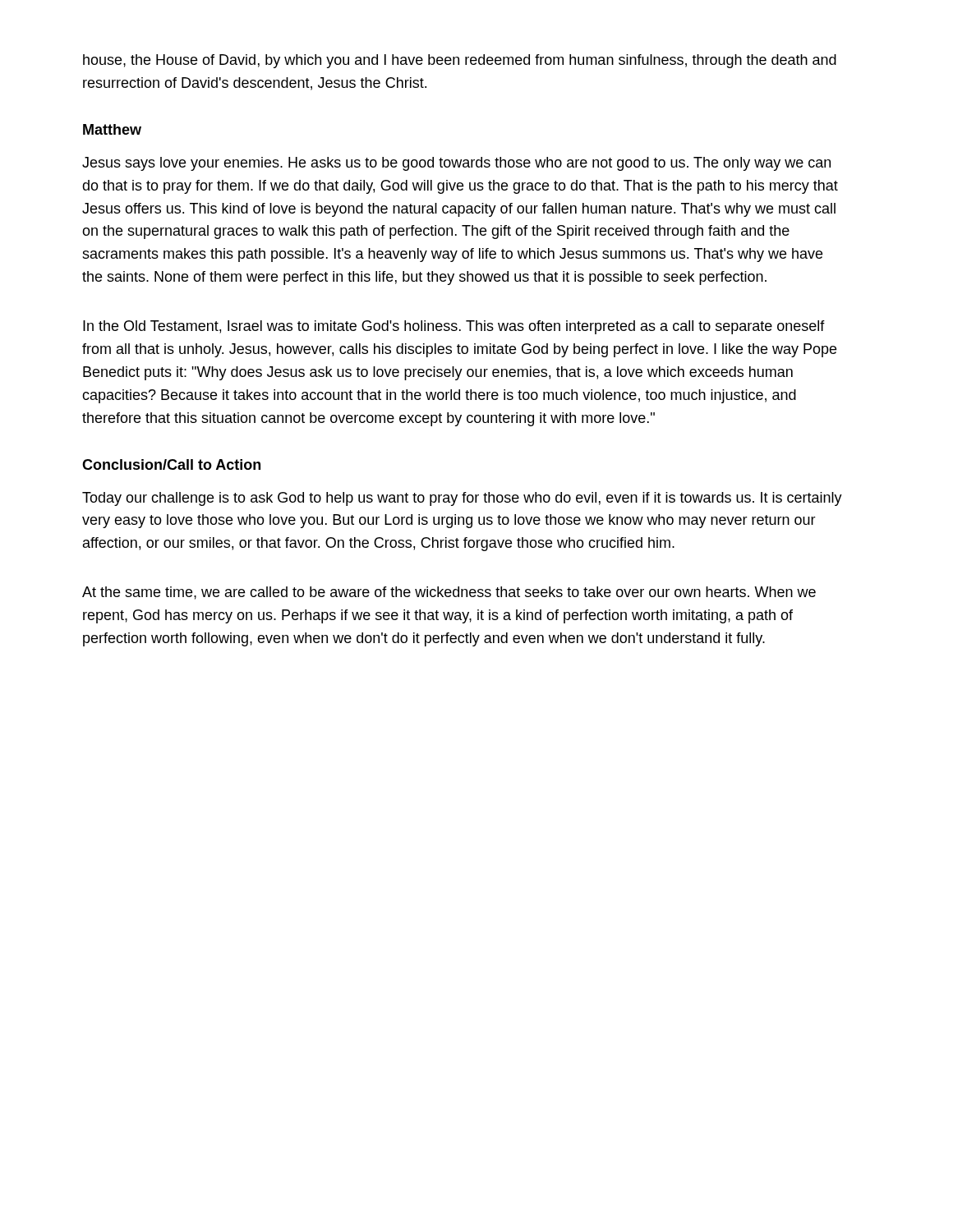Click on the text block starting "At the same time, we are called"
Screen dimensions: 1232x953
(449, 615)
